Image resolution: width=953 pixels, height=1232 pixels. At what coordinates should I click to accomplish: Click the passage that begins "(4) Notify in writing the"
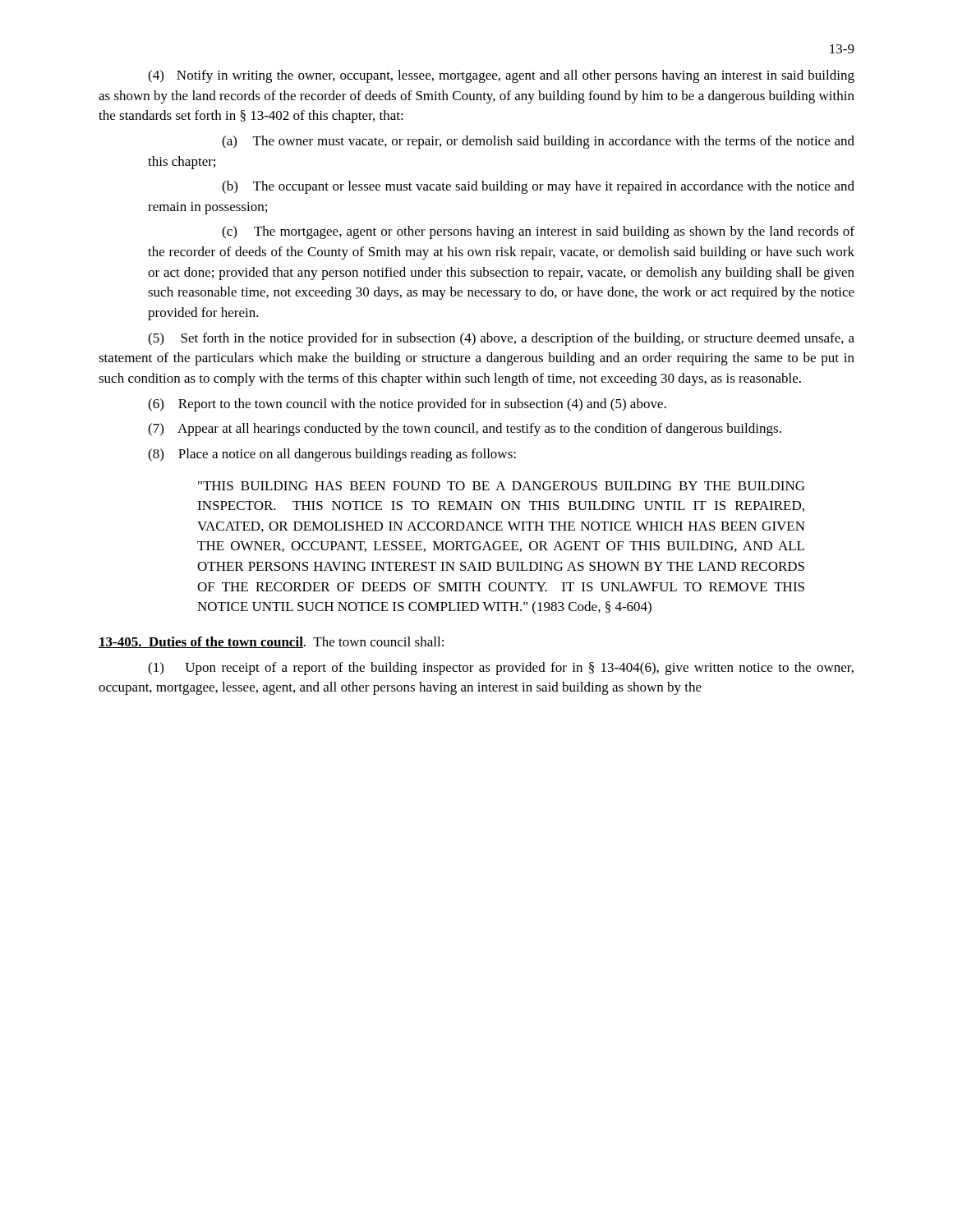[x=476, y=96]
